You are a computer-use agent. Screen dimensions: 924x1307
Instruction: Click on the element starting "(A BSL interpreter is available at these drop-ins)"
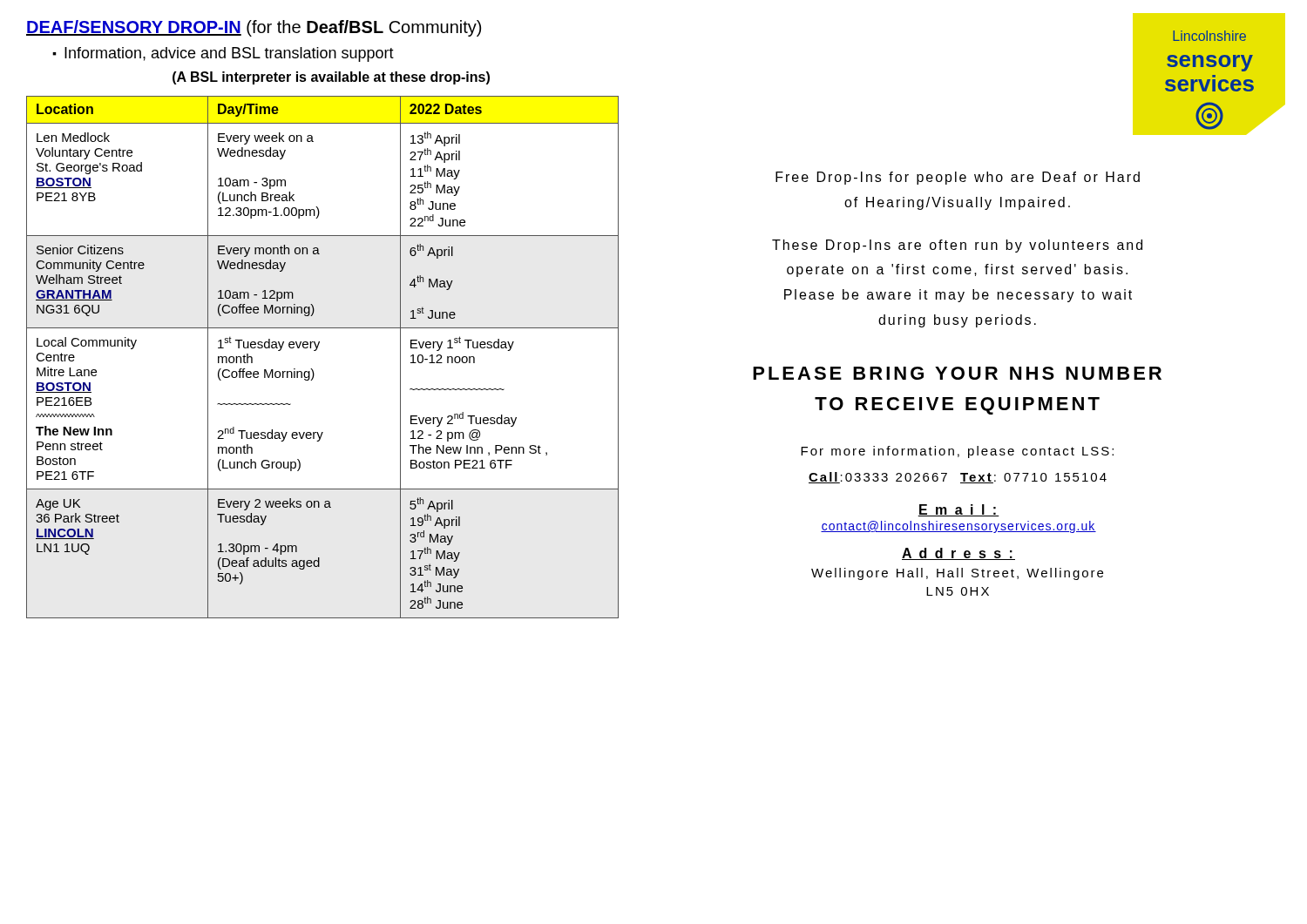click(331, 77)
